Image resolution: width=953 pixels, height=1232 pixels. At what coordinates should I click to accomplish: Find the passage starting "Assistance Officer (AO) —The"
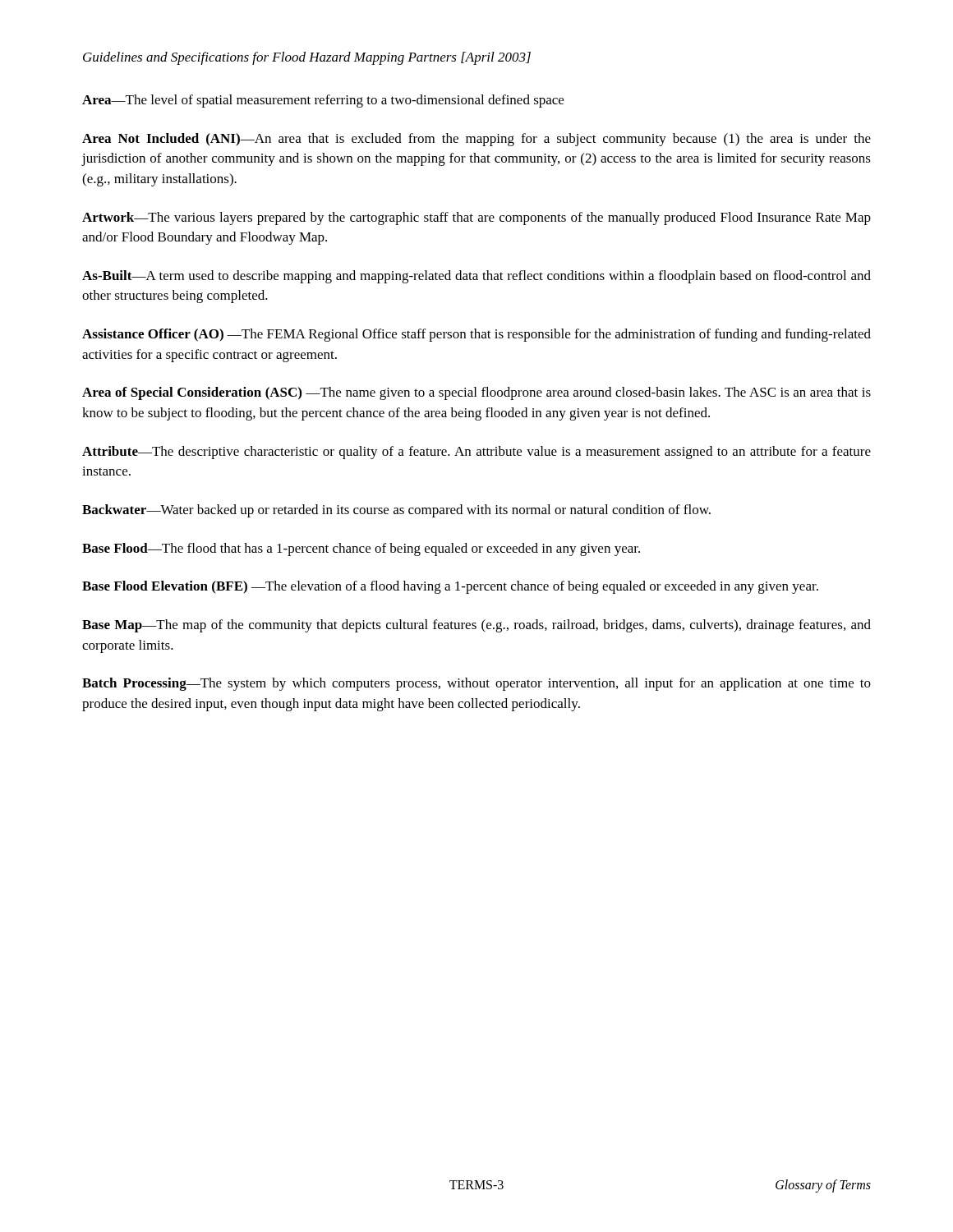tap(476, 344)
